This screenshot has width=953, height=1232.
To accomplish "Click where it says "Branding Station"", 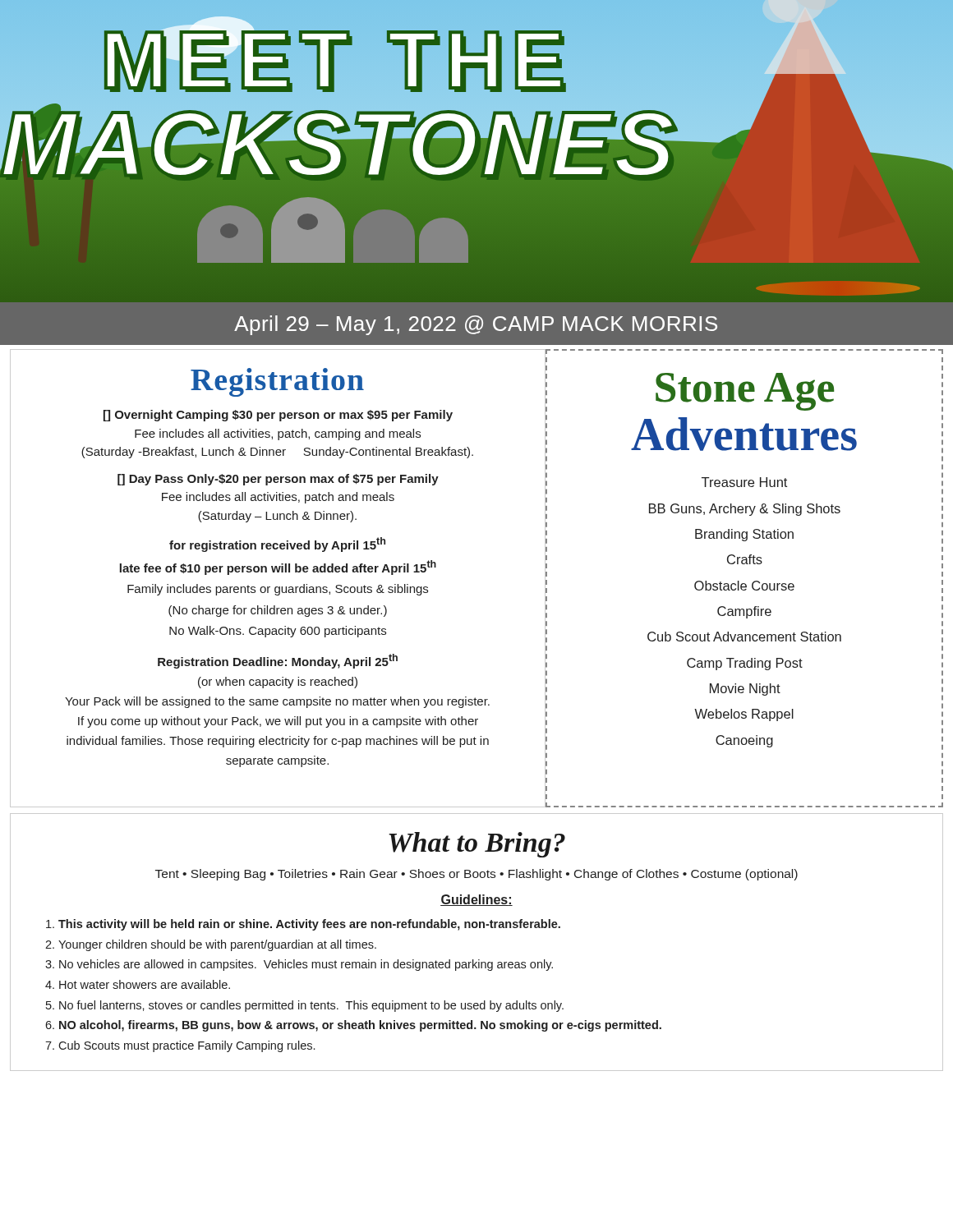I will pyautogui.click(x=744, y=534).
